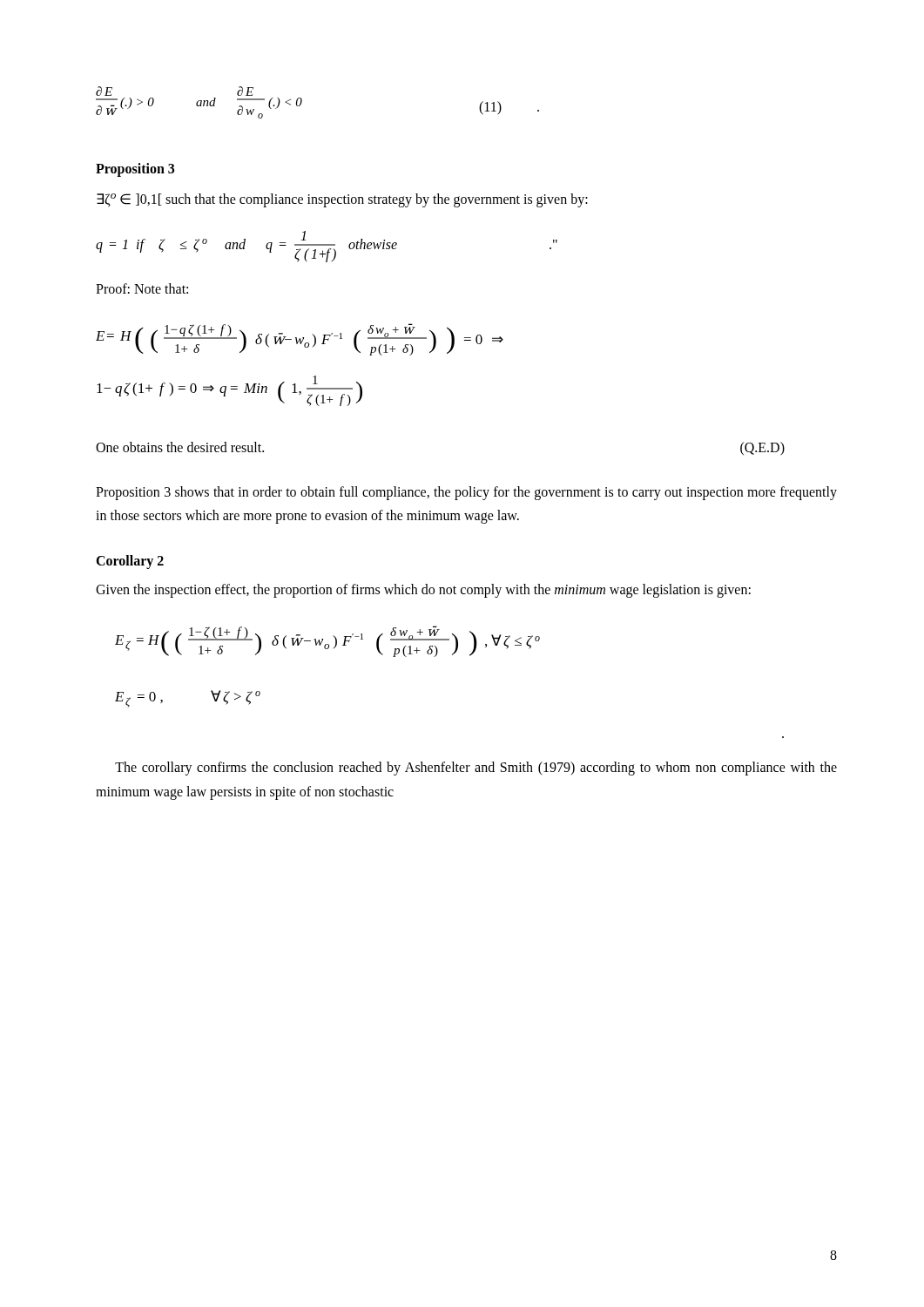Screen dimensions: 1307x924
Task: Locate the text block that reads "∃ζo ∈ ]0,1[ such that the compliance"
Action: pyautogui.click(x=342, y=197)
